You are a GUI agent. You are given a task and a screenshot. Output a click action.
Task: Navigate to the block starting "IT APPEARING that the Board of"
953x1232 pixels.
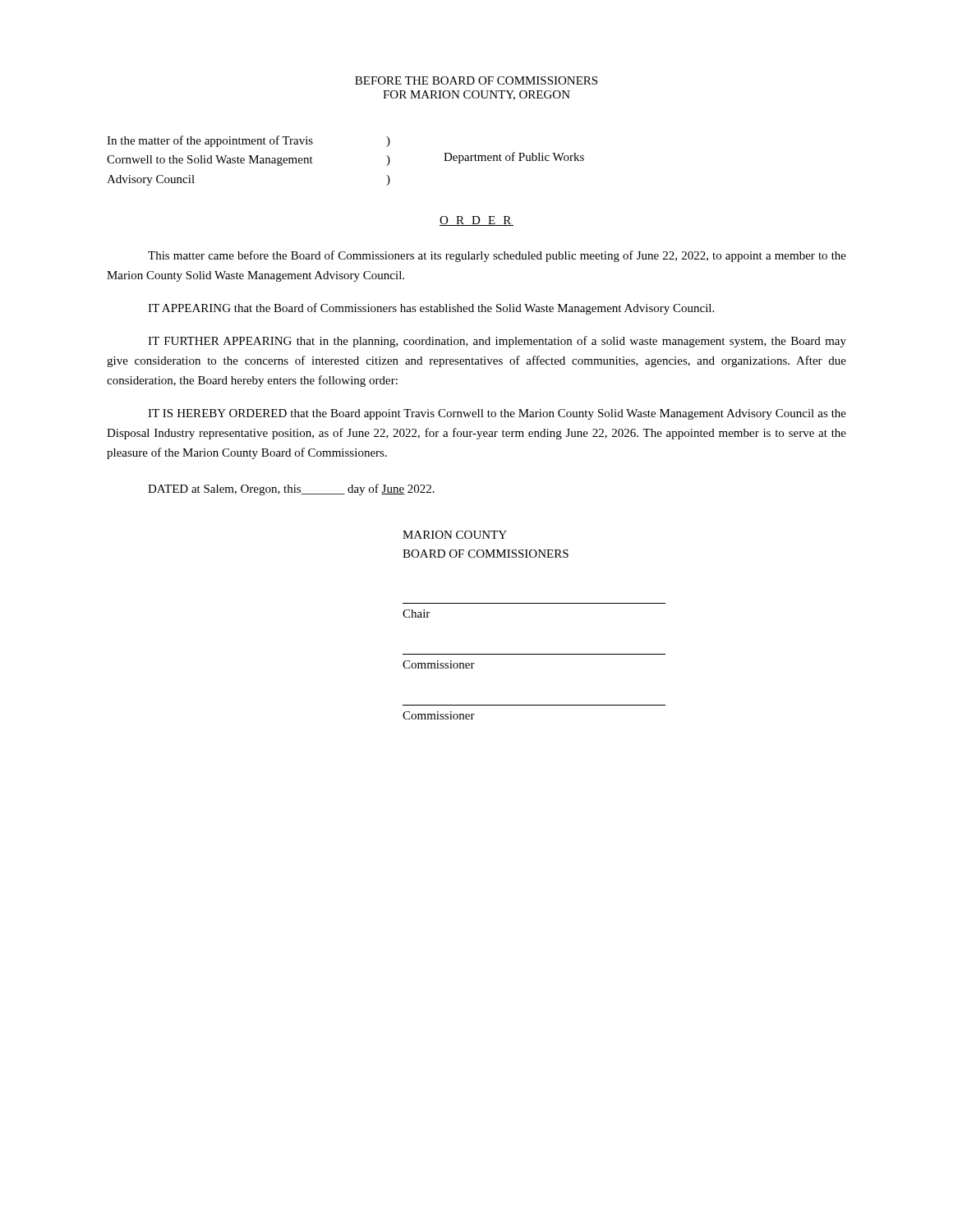point(431,308)
